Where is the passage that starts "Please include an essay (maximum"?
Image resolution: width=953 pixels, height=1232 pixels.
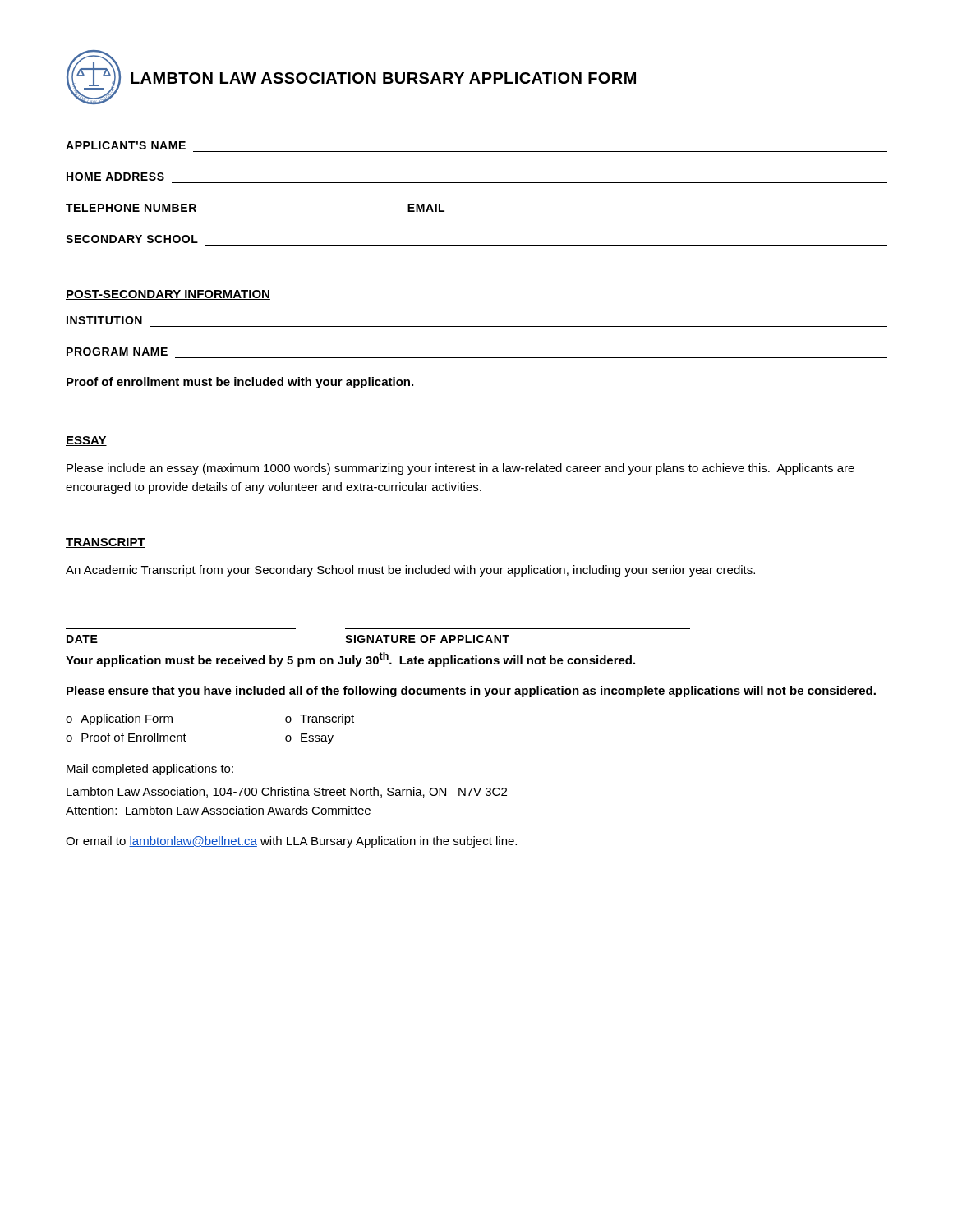click(460, 477)
